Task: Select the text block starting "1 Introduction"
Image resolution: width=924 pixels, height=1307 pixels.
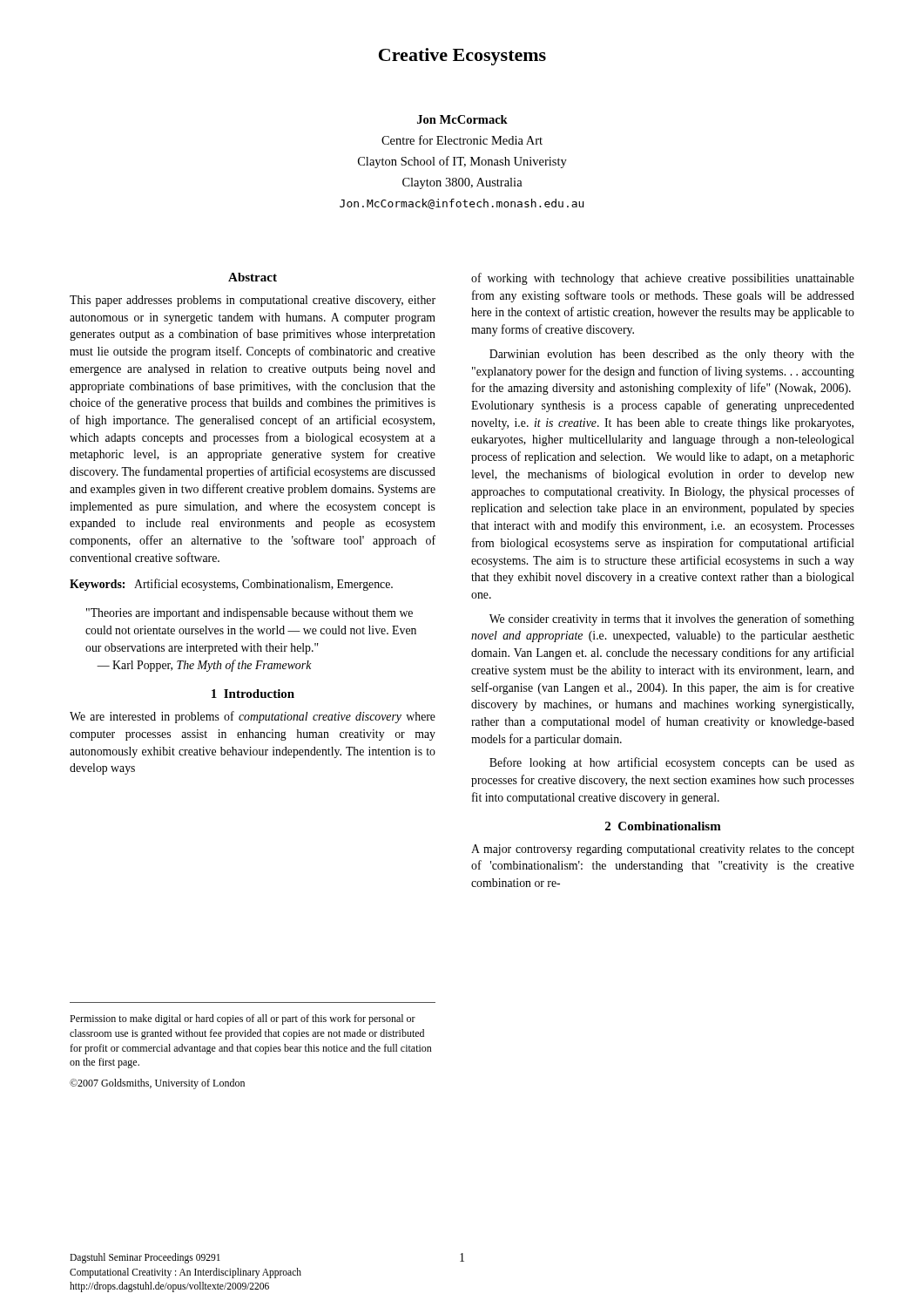Action: tap(253, 694)
